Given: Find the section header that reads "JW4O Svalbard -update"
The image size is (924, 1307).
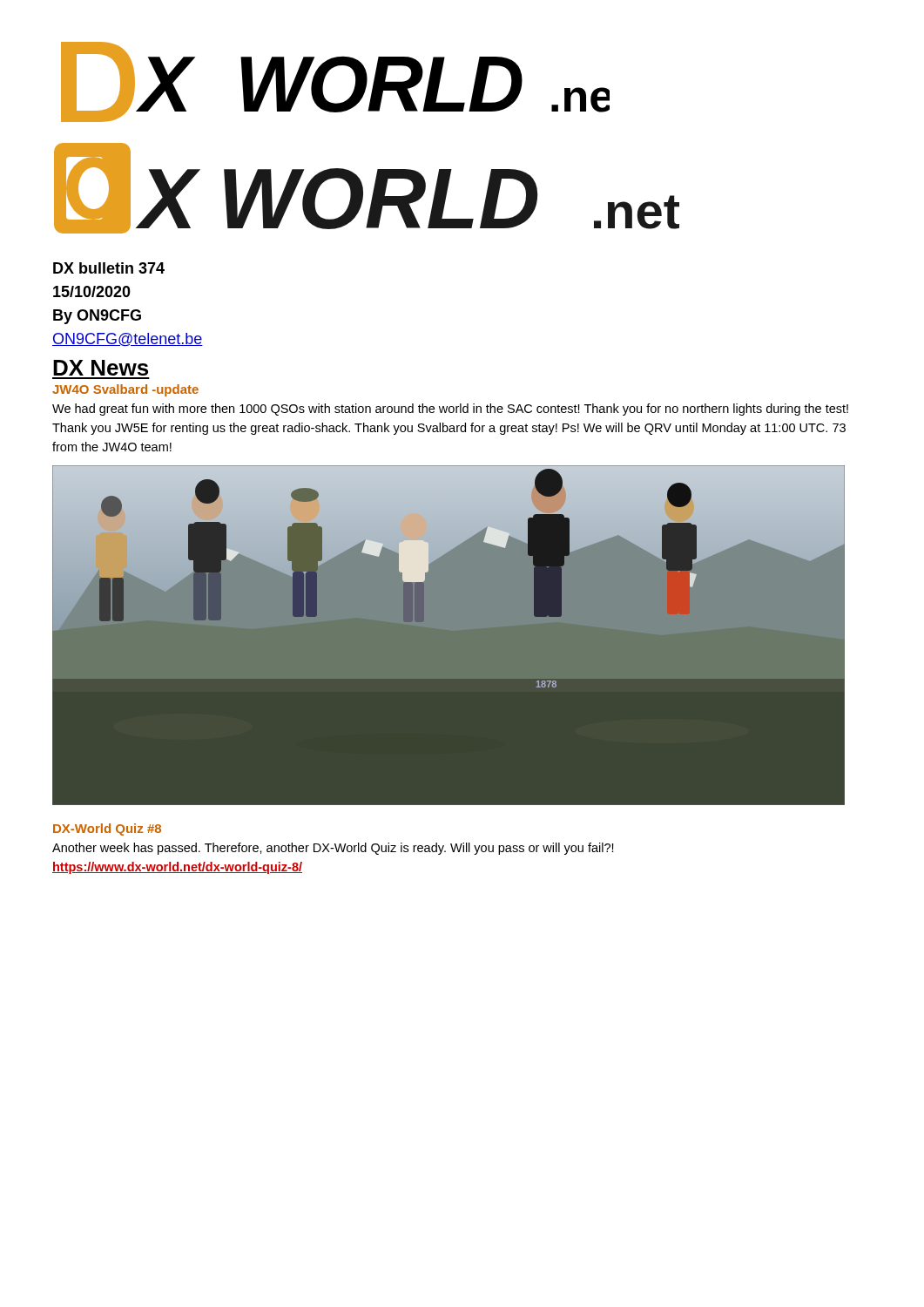Looking at the screenshot, I should (125, 390).
